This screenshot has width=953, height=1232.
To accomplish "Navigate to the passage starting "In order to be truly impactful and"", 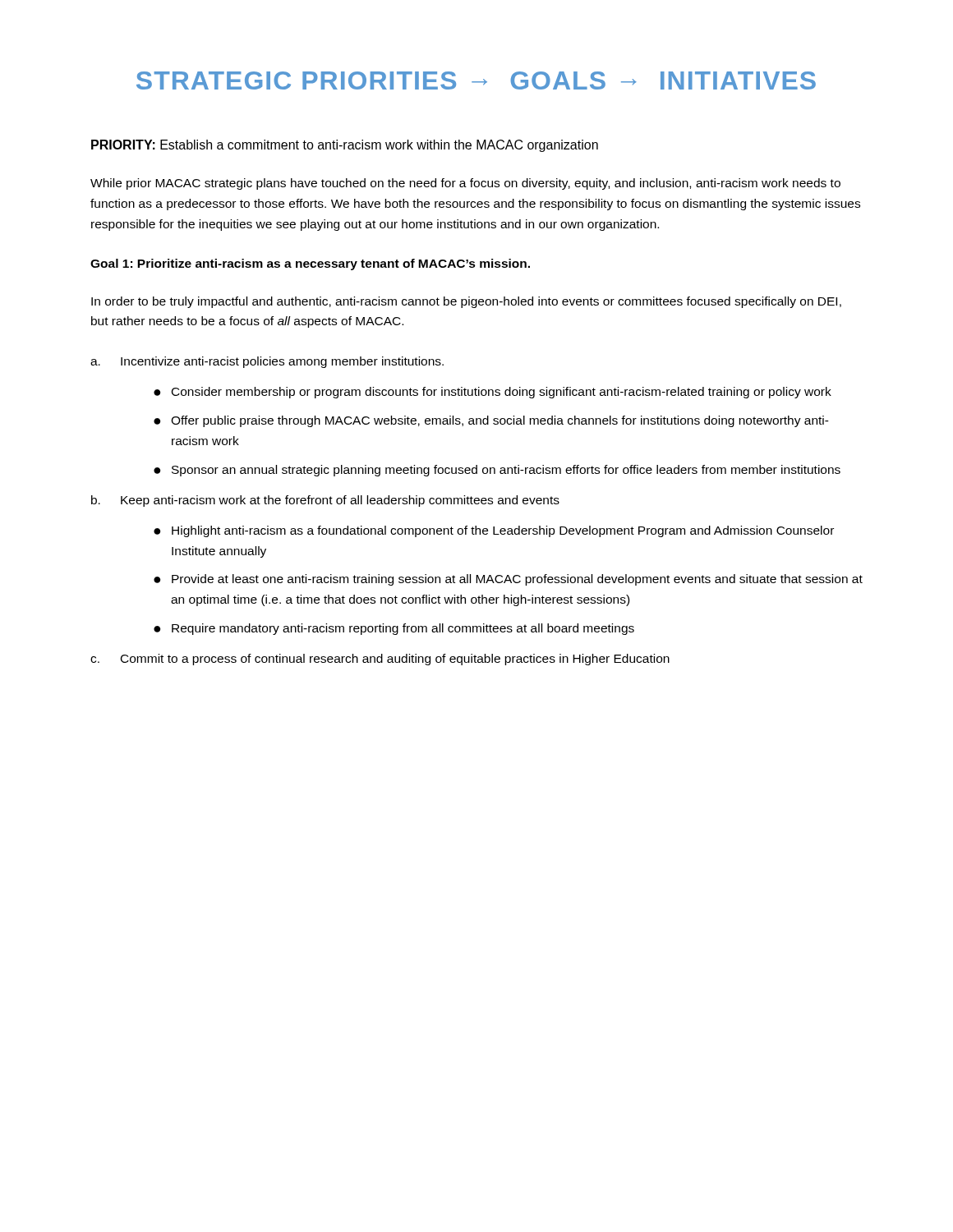I will click(x=466, y=311).
